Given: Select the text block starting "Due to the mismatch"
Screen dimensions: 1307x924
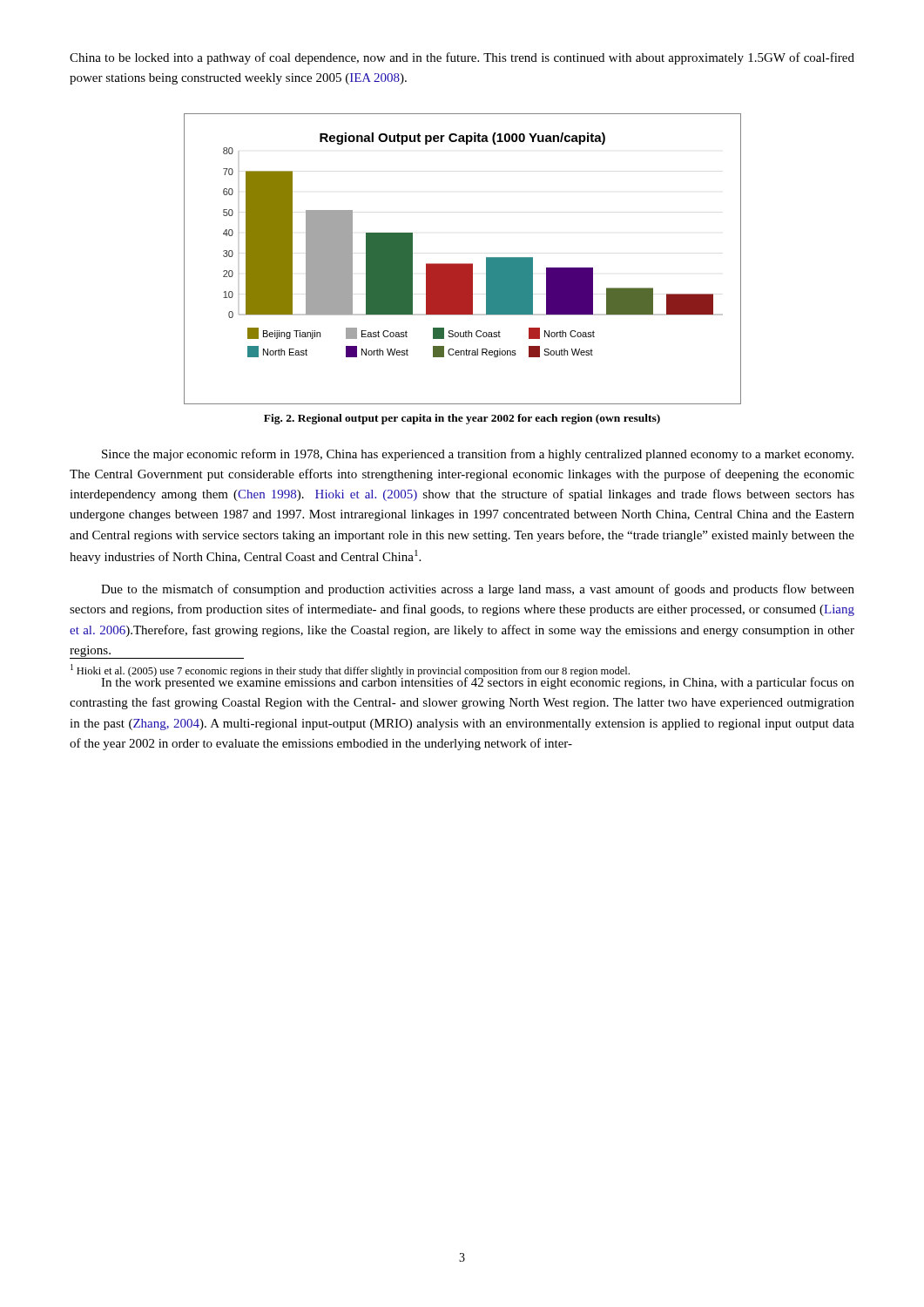Looking at the screenshot, I should 462,619.
